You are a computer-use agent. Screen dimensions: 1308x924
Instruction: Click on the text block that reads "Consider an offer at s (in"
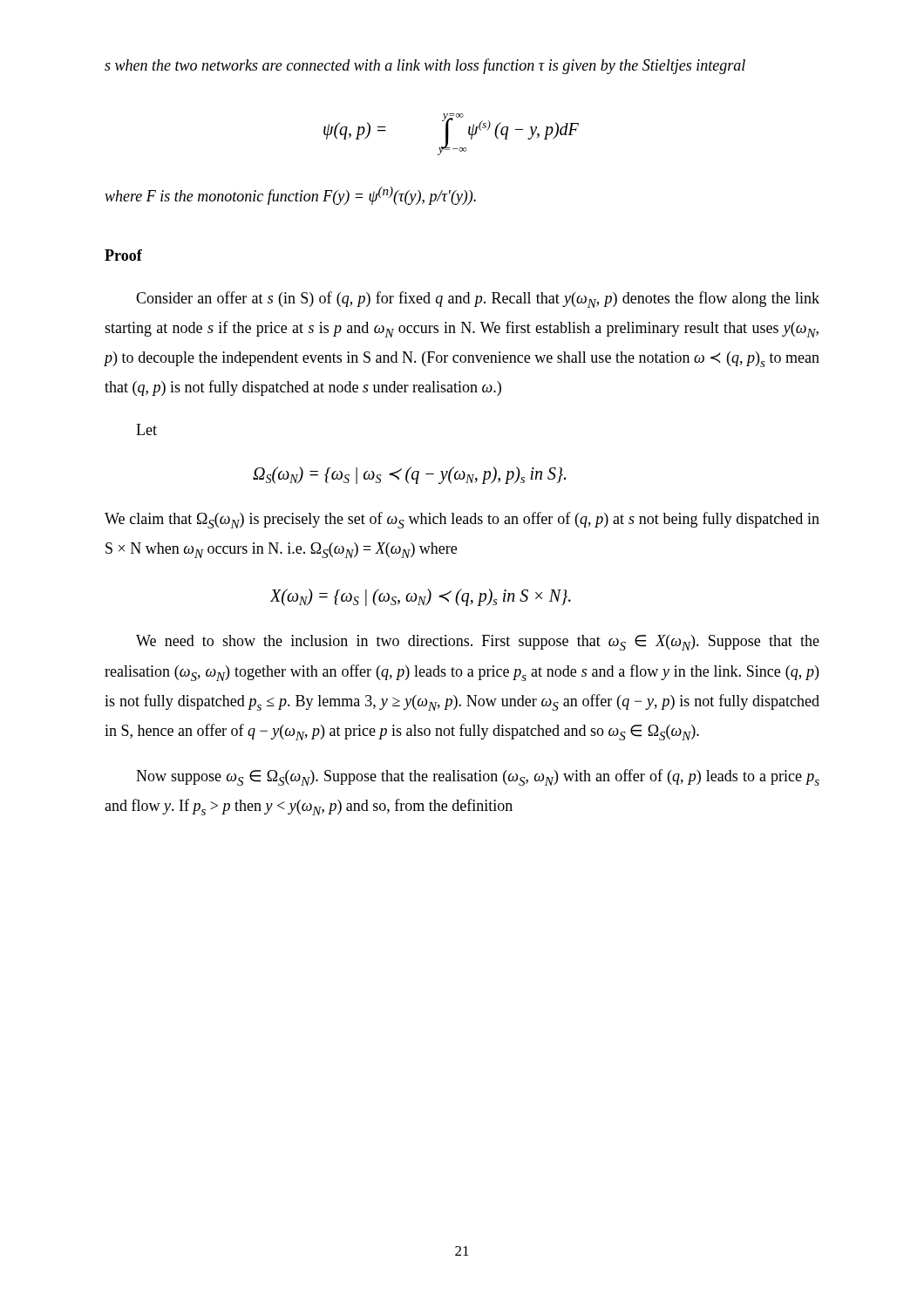tap(462, 343)
